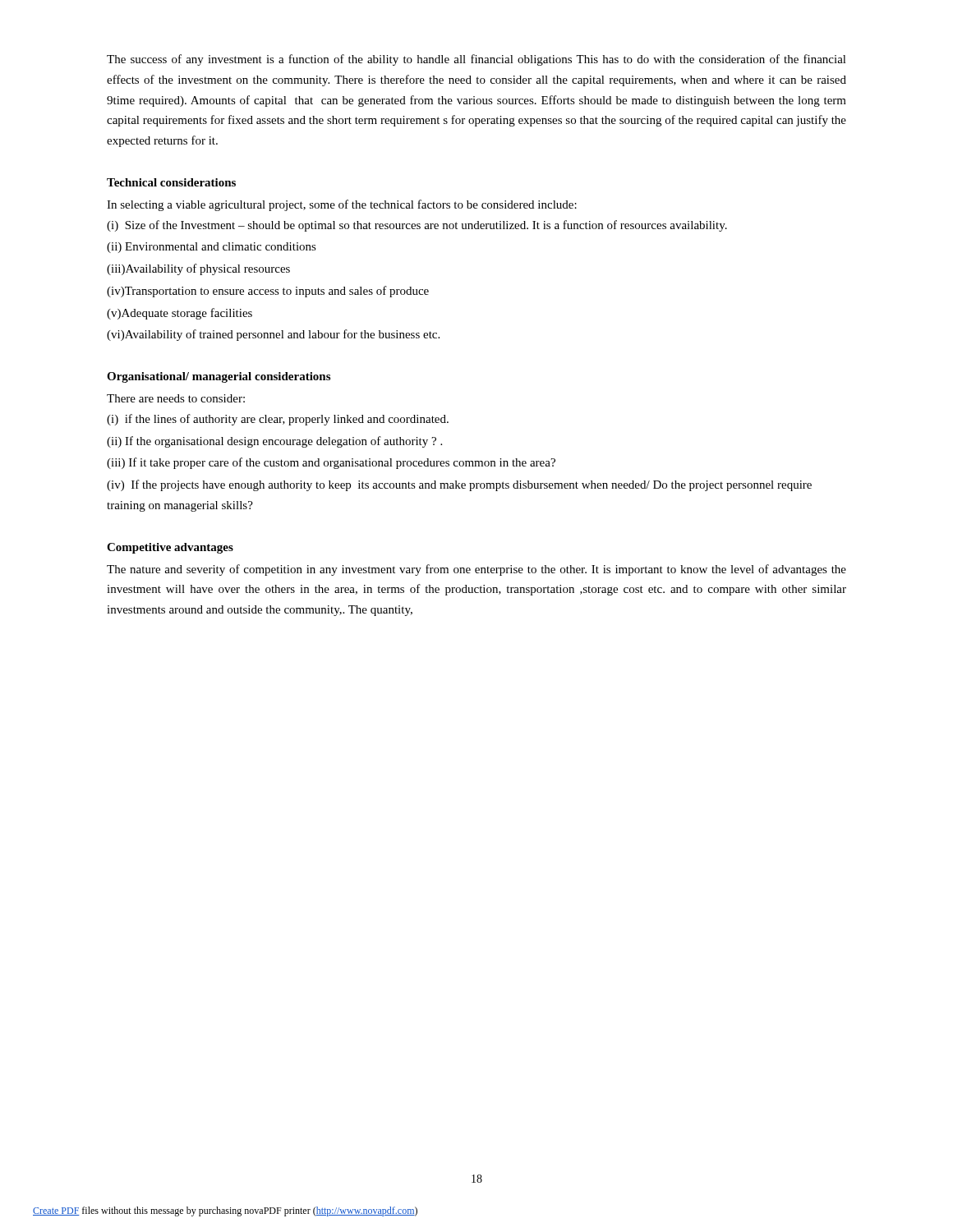953x1232 pixels.
Task: Locate the text block that reads "The nature and severity"
Action: click(x=476, y=589)
